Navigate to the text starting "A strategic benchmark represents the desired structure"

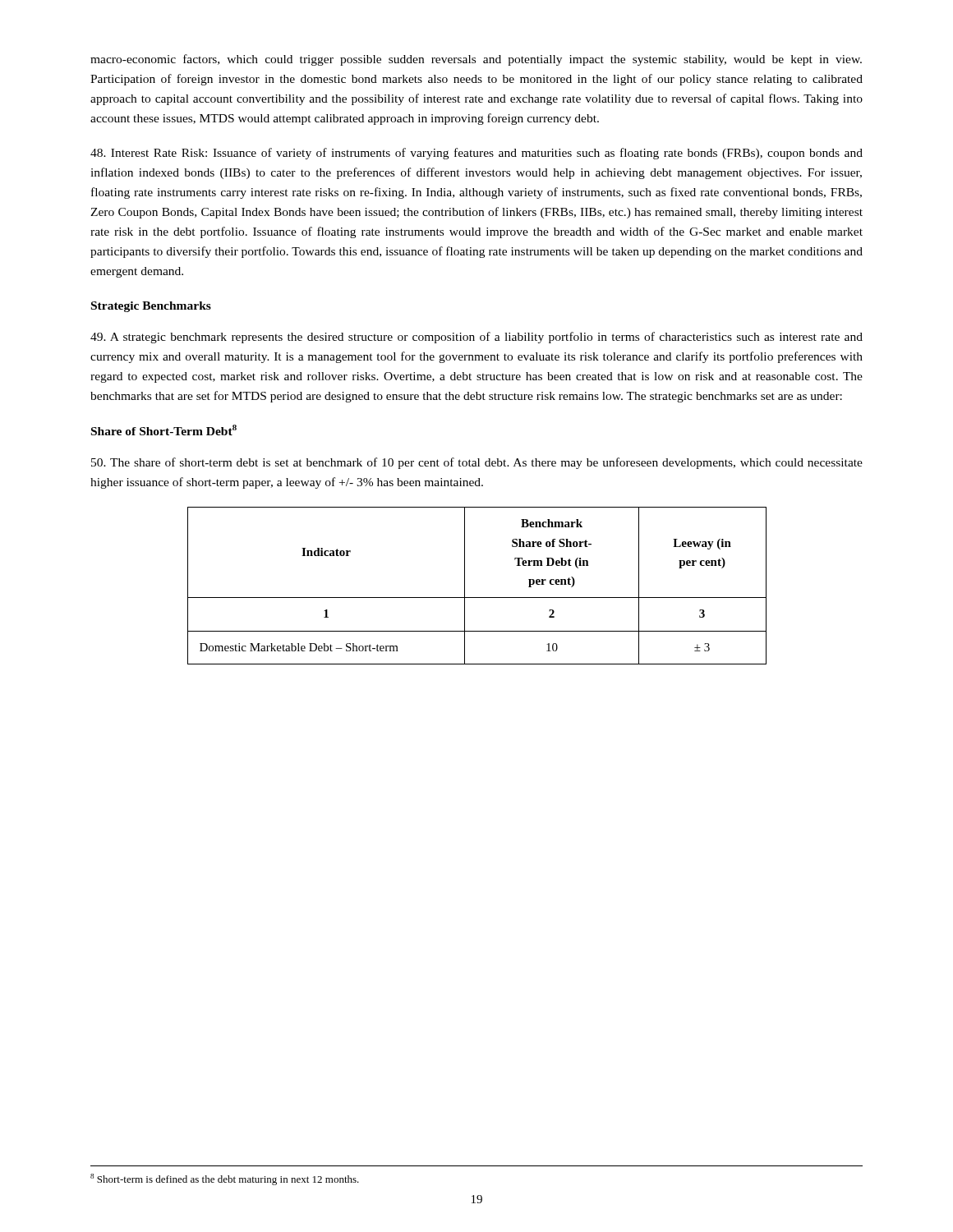pyautogui.click(x=476, y=366)
